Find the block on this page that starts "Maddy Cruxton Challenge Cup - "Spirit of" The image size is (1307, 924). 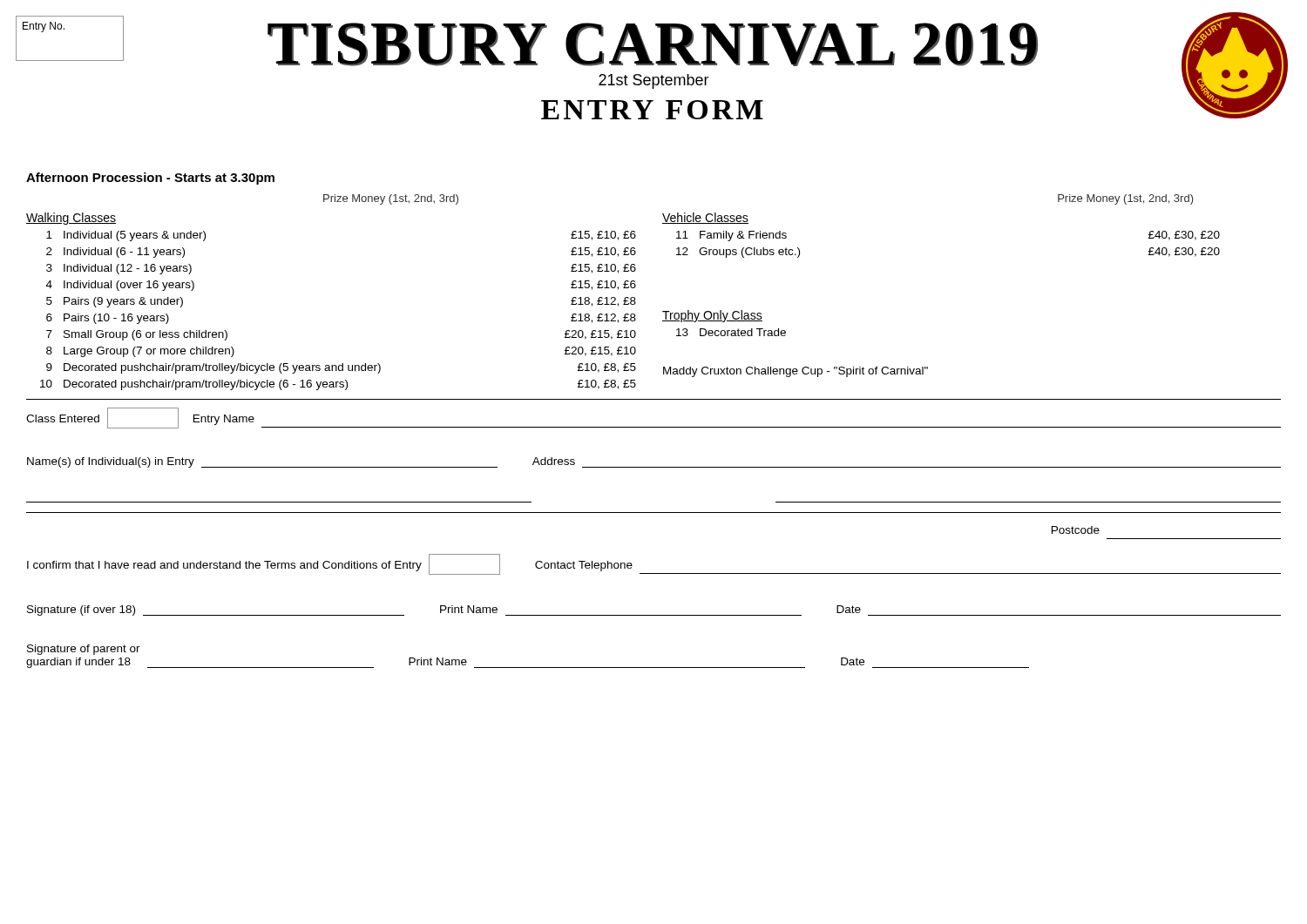point(795,371)
